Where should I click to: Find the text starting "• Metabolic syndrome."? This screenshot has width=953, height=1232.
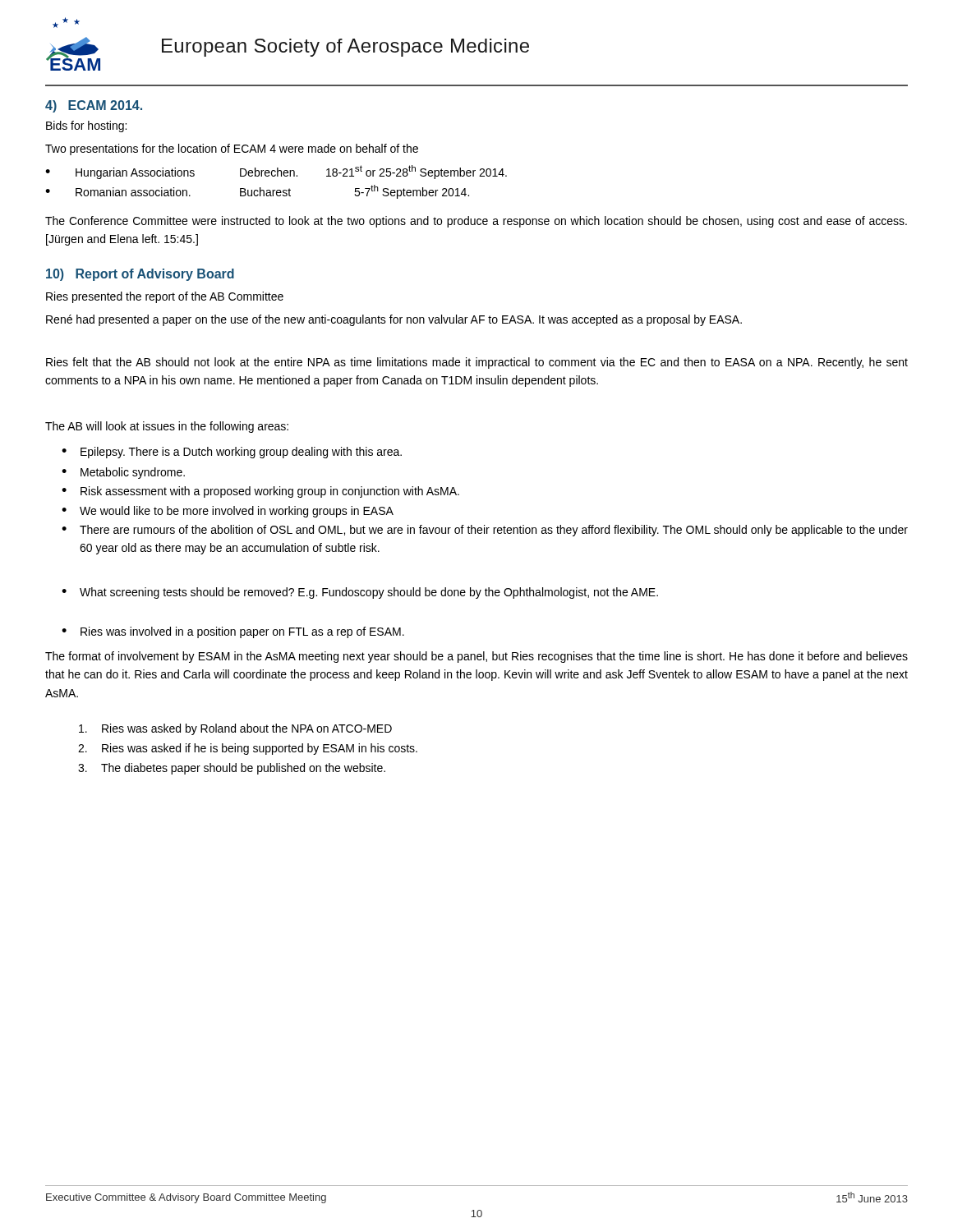124,472
